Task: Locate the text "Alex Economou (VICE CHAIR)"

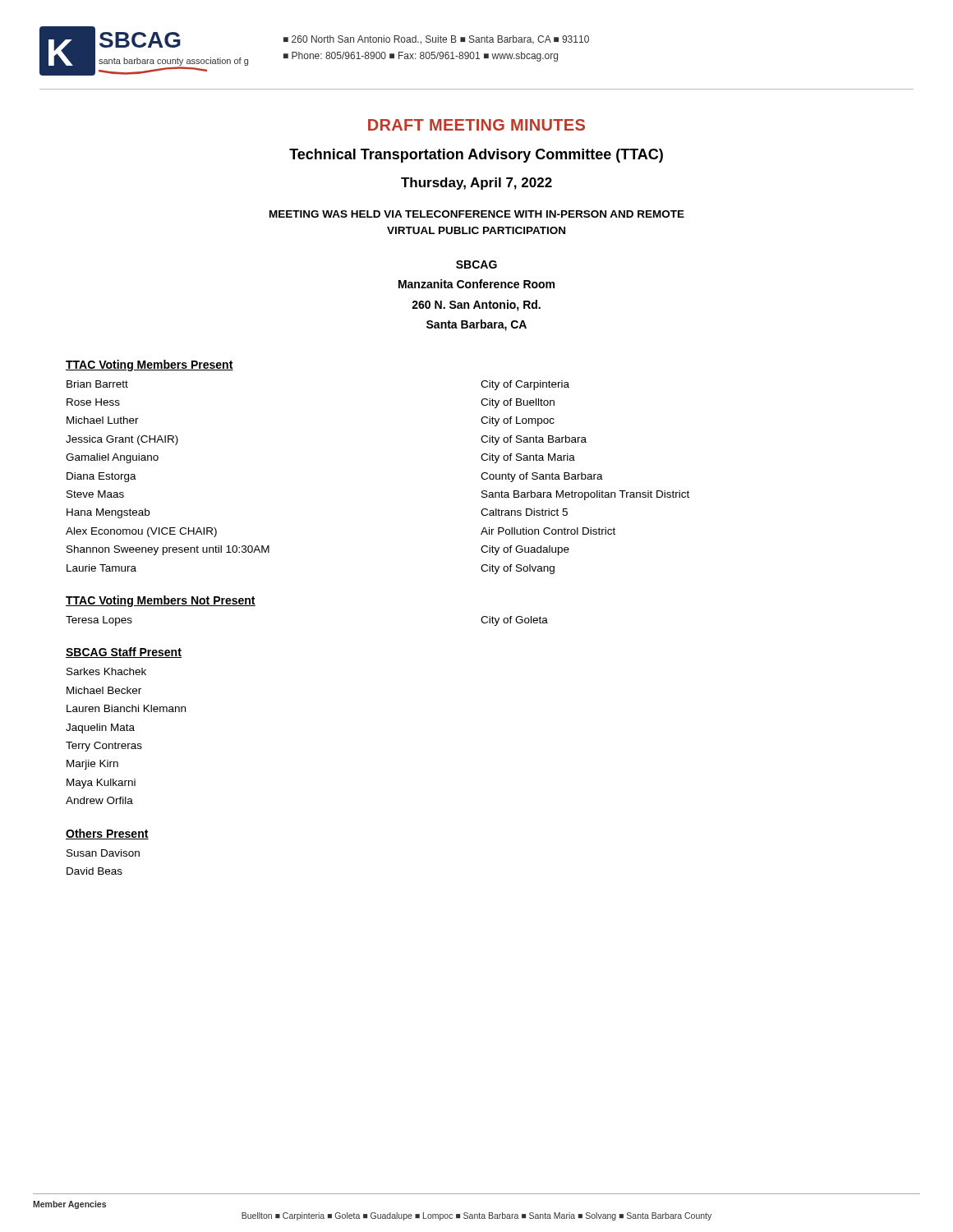Action: pyautogui.click(x=142, y=531)
